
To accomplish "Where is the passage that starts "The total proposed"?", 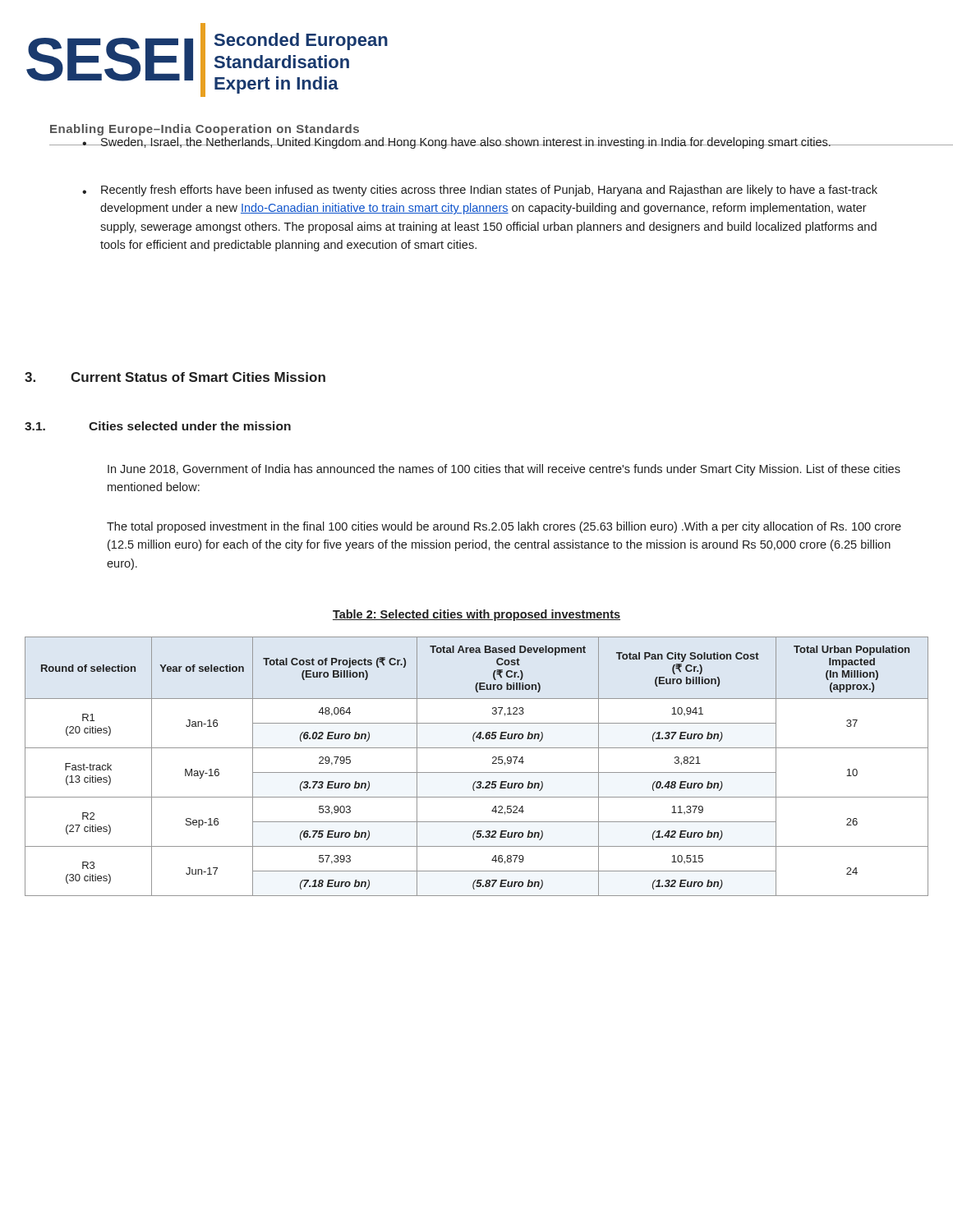I will click(x=504, y=545).
